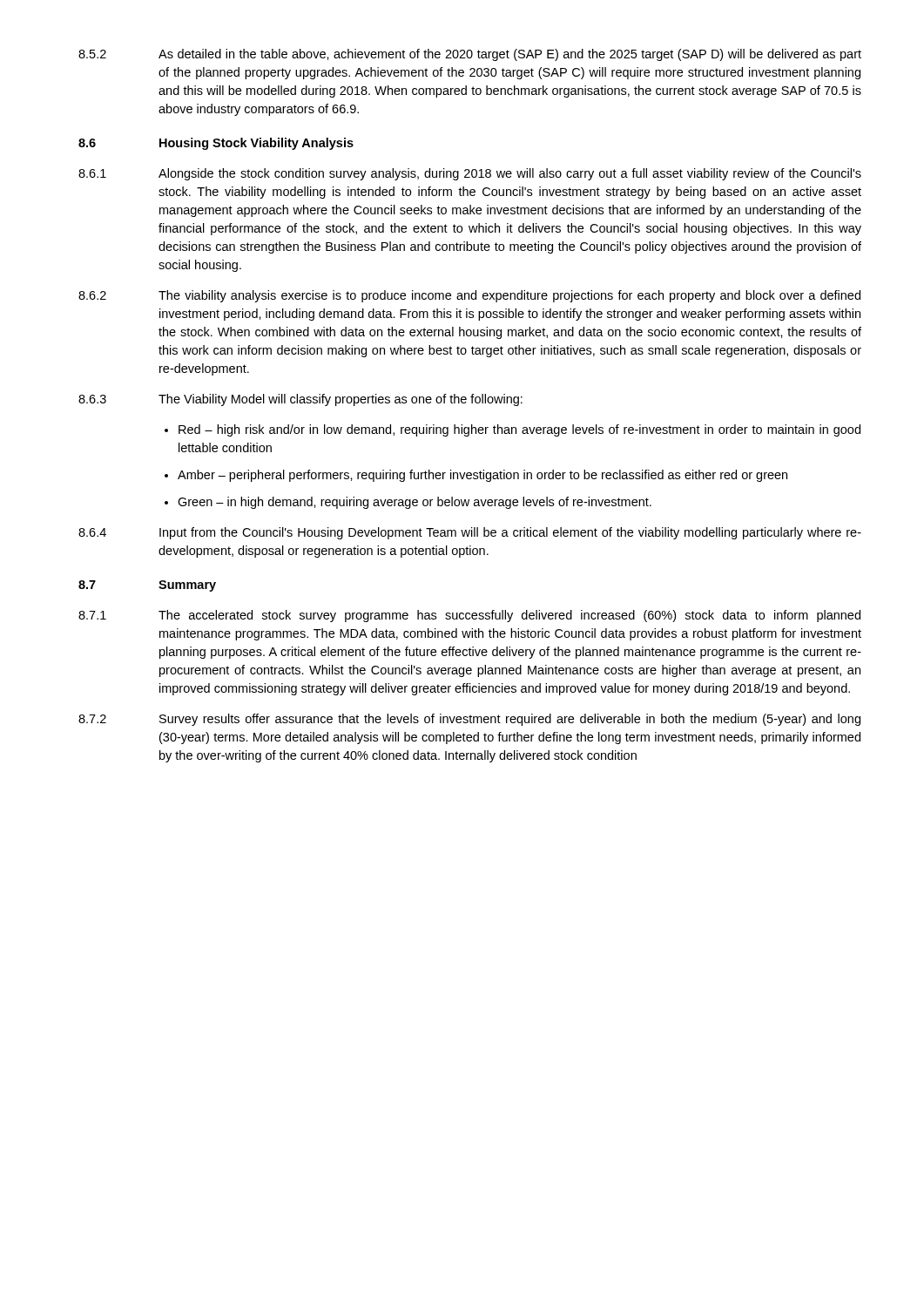Point to the block beginning "Red – high risk"
Image resolution: width=924 pixels, height=1307 pixels.
pyautogui.click(x=510, y=439)
